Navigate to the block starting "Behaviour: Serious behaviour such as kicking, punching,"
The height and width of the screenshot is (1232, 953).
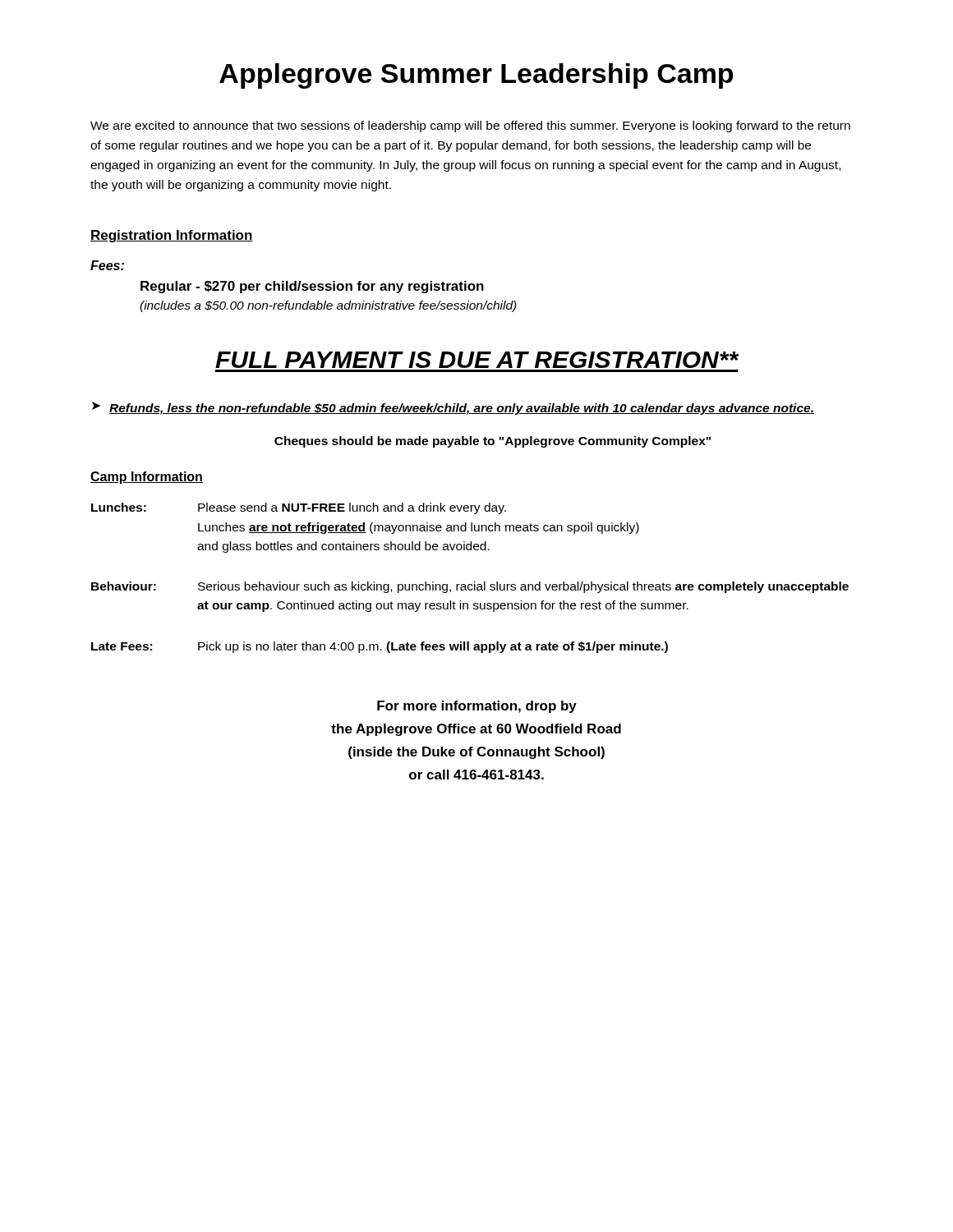point(476,603)
